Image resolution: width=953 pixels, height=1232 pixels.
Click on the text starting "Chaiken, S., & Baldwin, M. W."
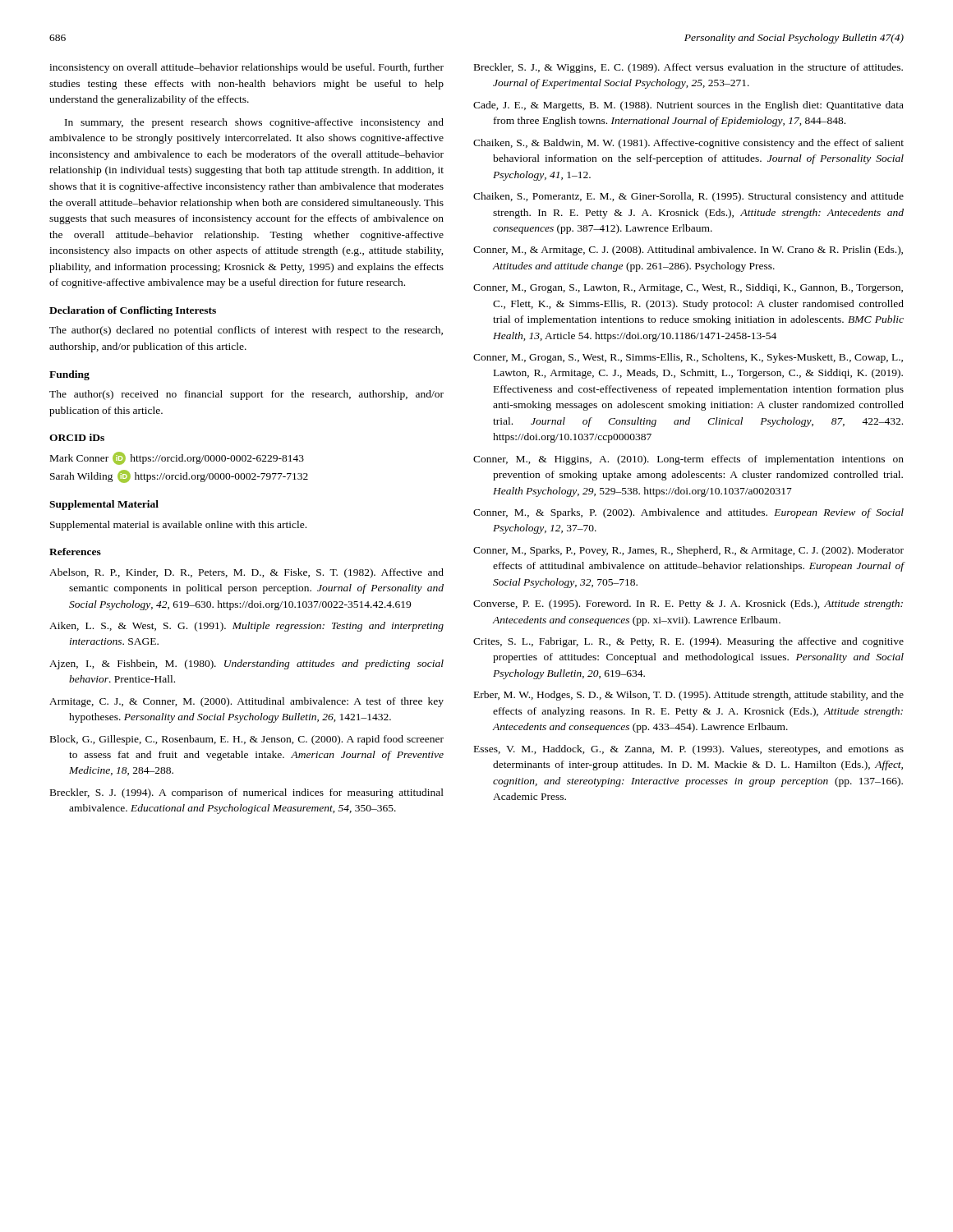[x=688, y=158]
